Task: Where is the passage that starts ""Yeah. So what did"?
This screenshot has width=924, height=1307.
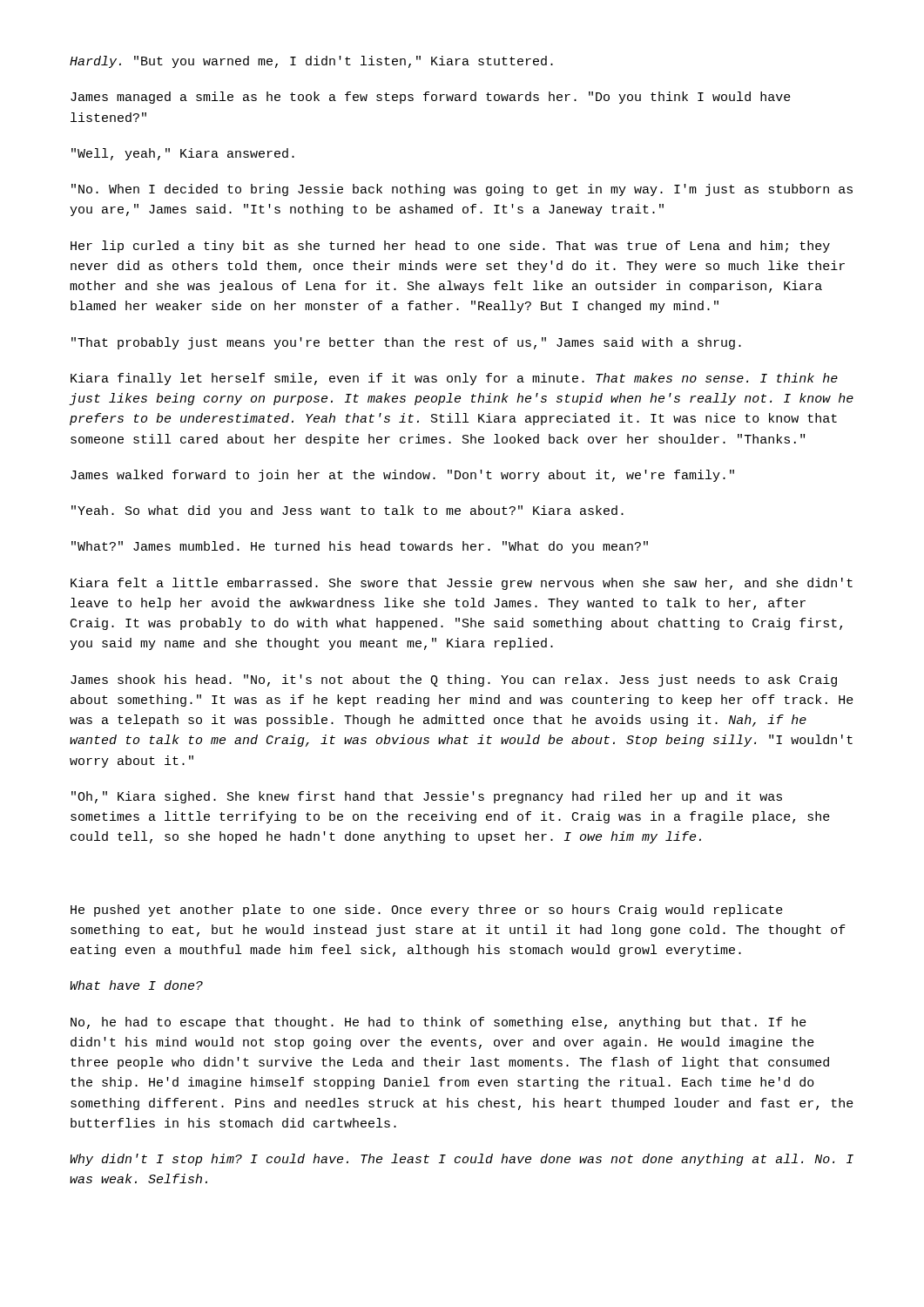Action: pos(348,512)
